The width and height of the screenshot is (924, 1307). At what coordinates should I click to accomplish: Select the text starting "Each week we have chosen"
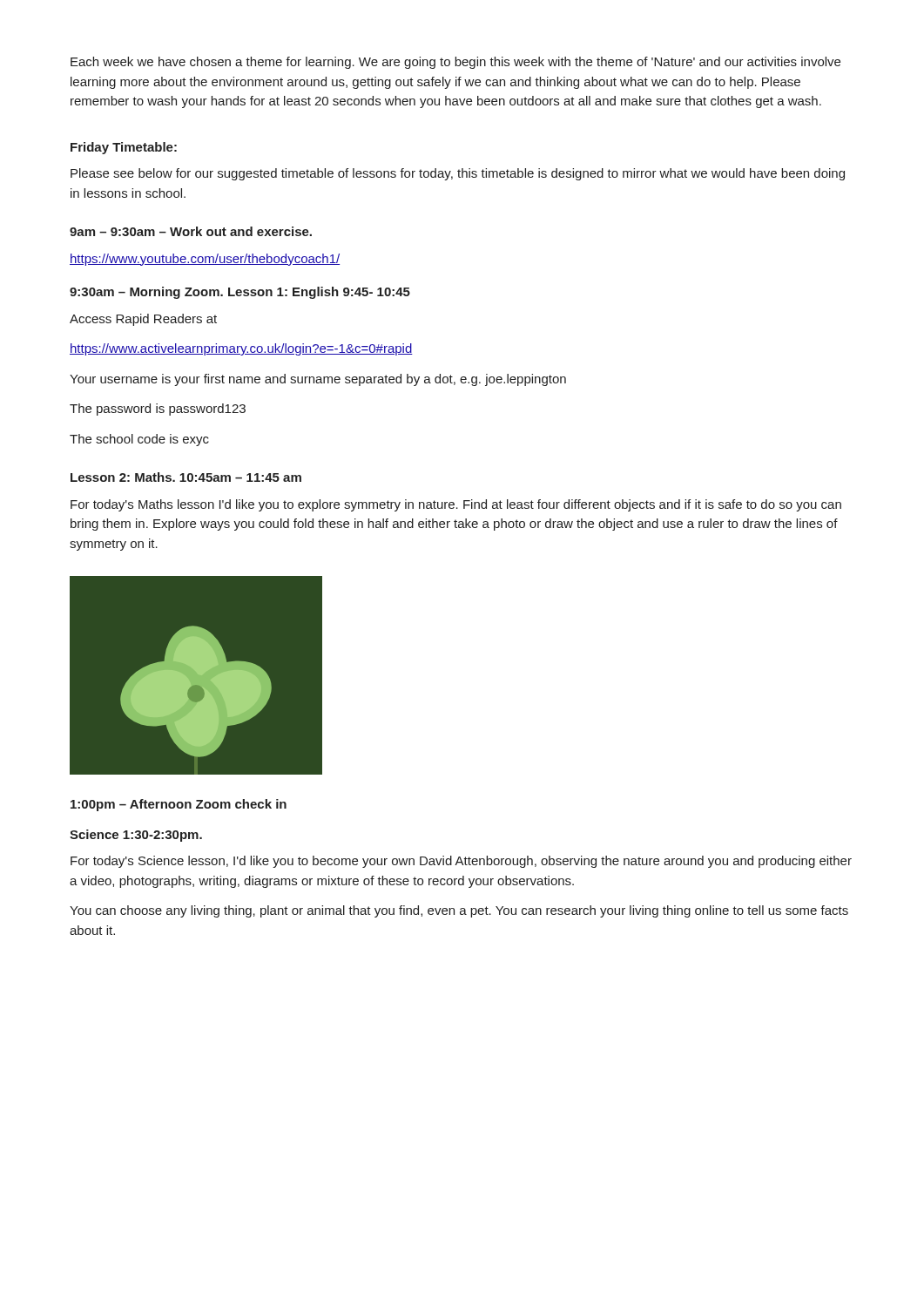(x=462, y=82)
